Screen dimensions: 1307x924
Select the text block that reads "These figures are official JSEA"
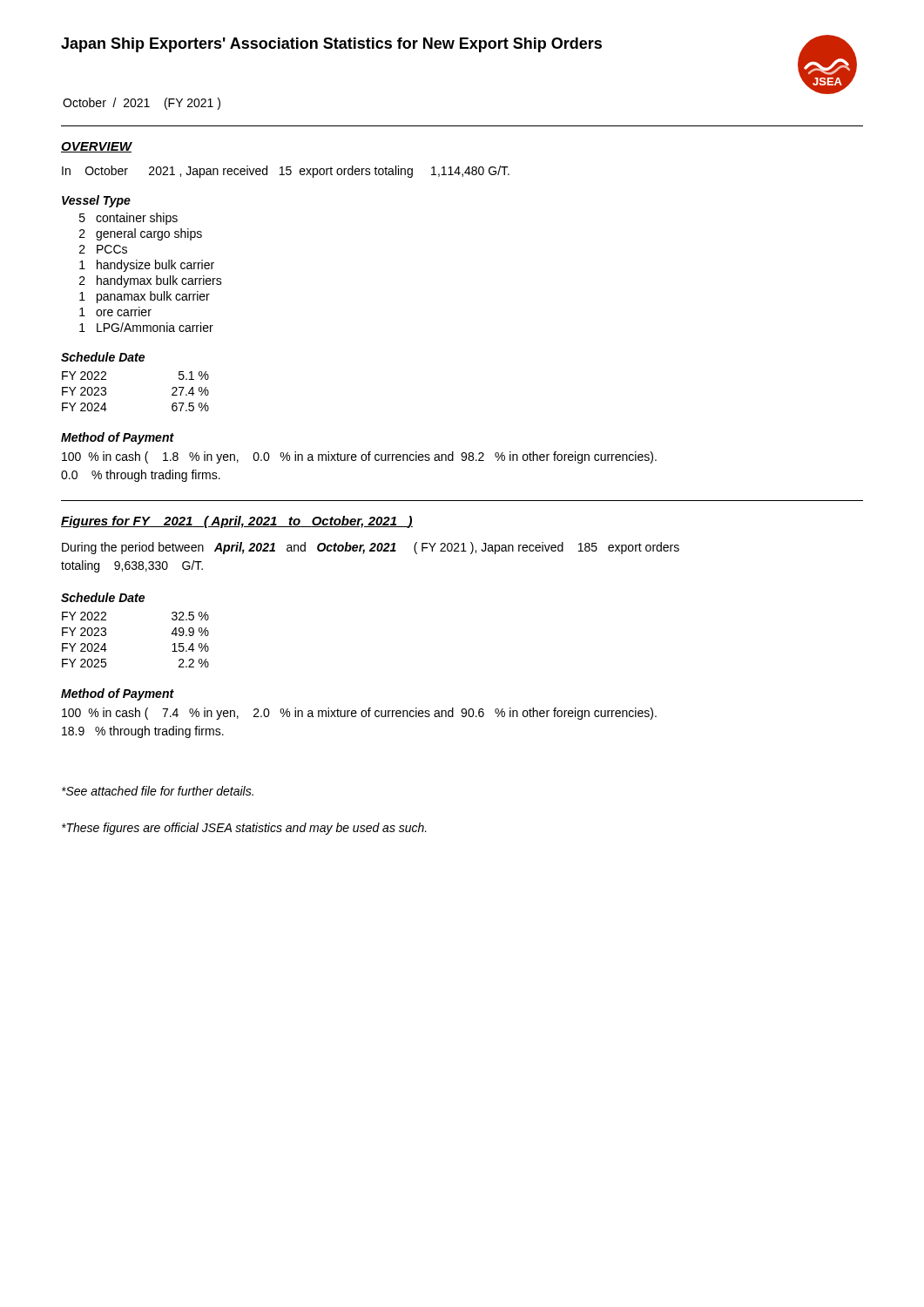click(244, 828)
